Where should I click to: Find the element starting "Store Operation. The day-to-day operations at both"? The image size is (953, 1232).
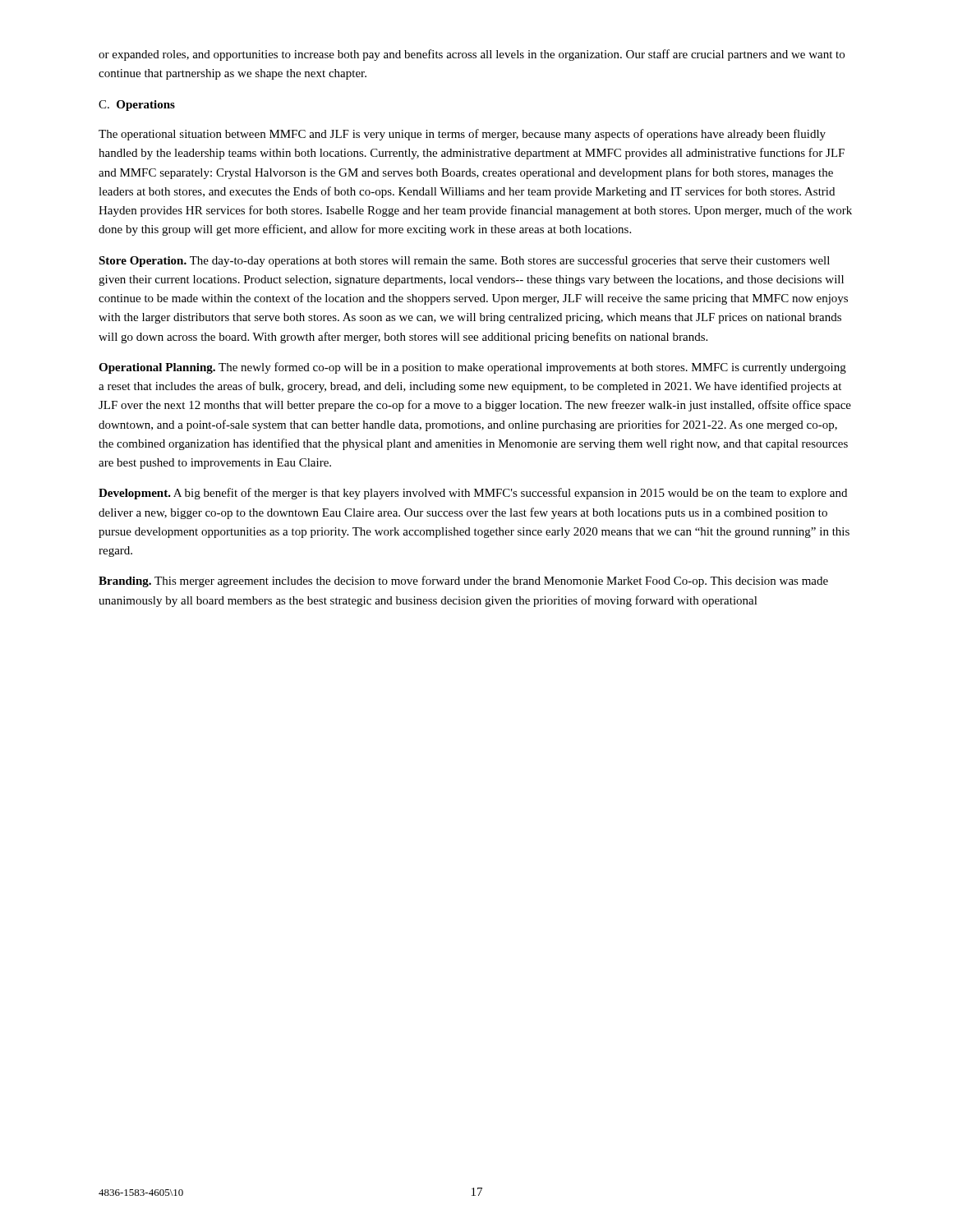[476, 299]
